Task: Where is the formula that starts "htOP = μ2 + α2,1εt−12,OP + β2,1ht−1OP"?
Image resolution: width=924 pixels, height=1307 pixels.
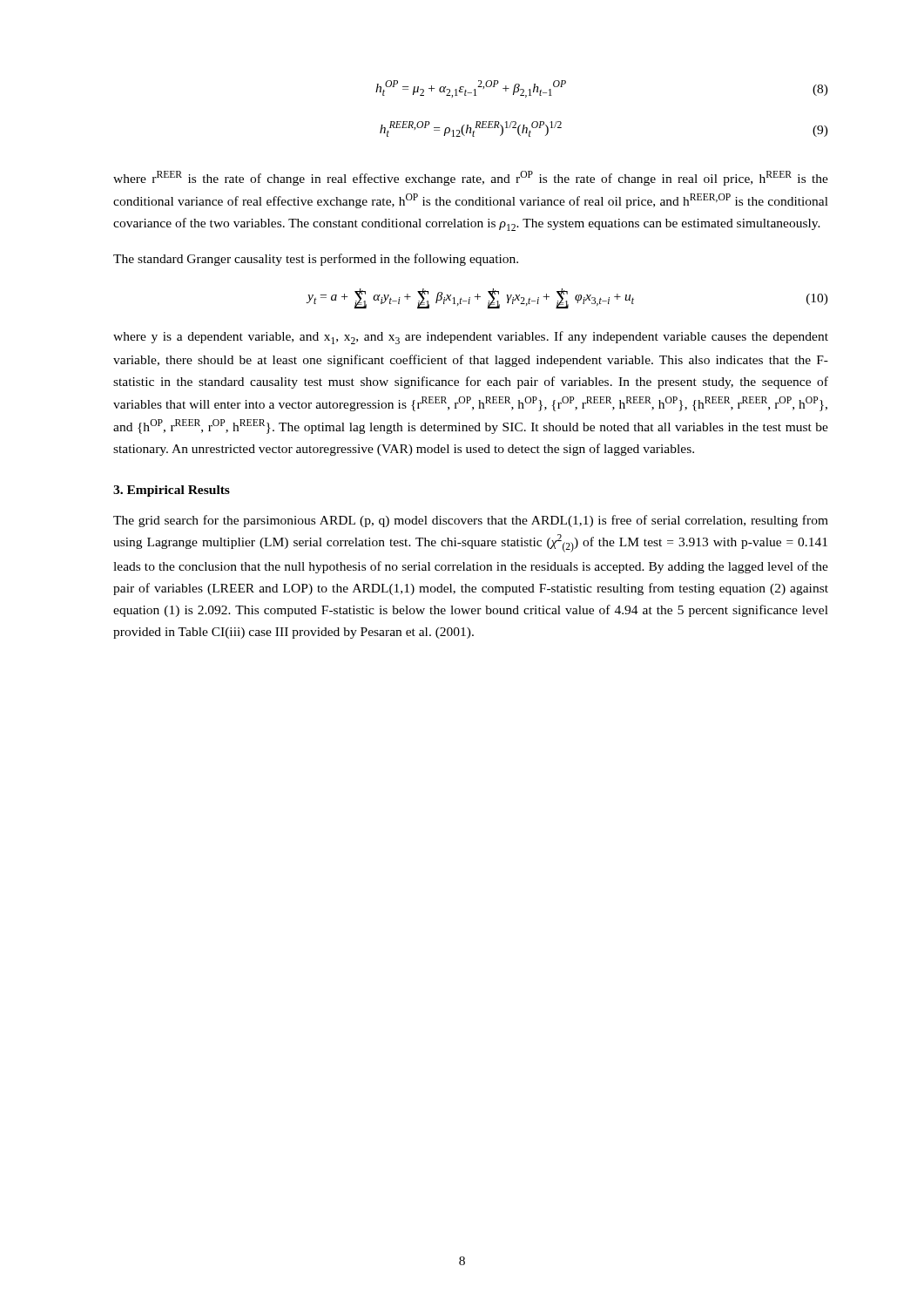Action: pyautogui.click(x=471, y=89)
